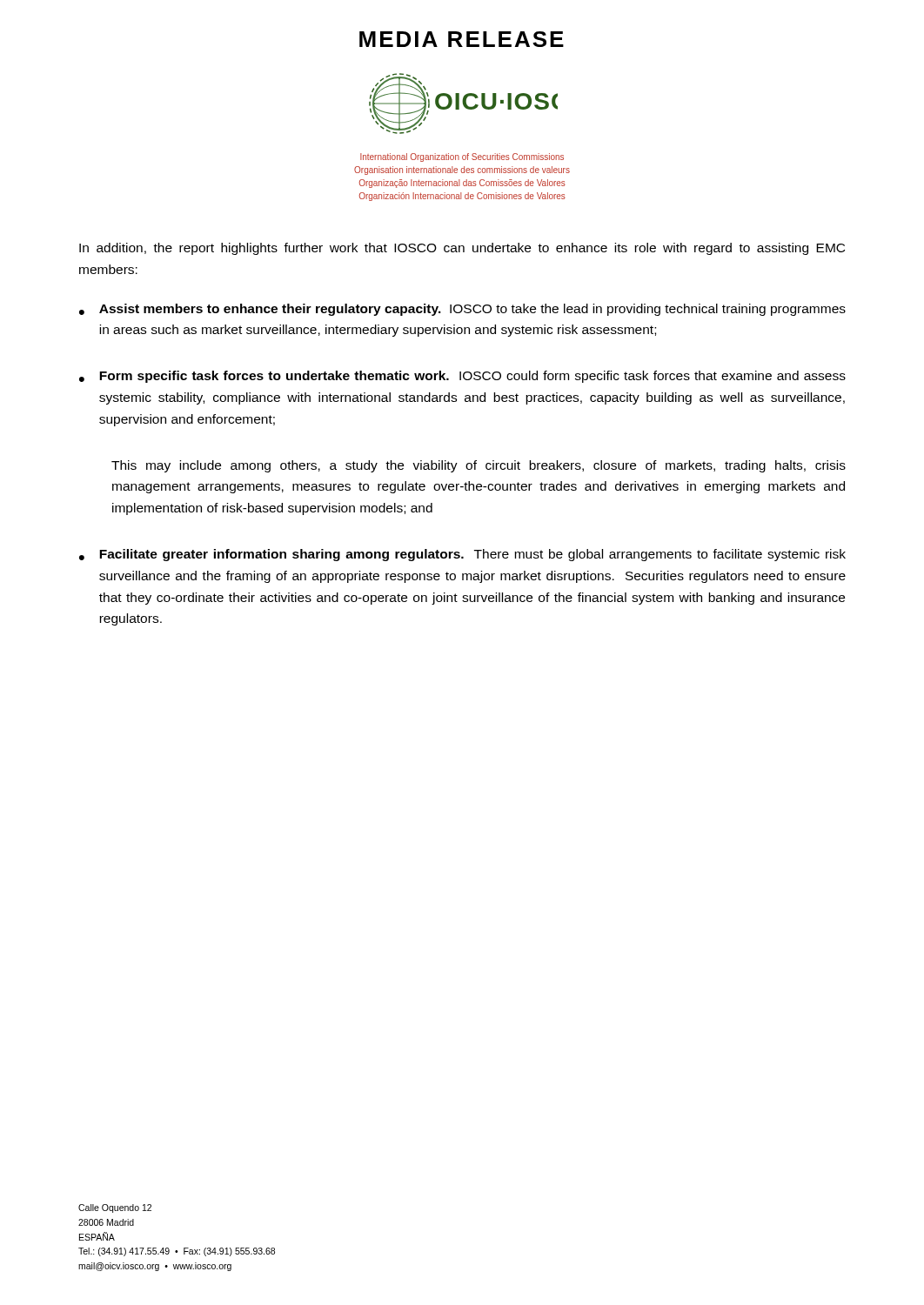Click on the region starting "• Form specific task forces"
This screenshot has height=1305, width=924.
click(x=462, y=398)
